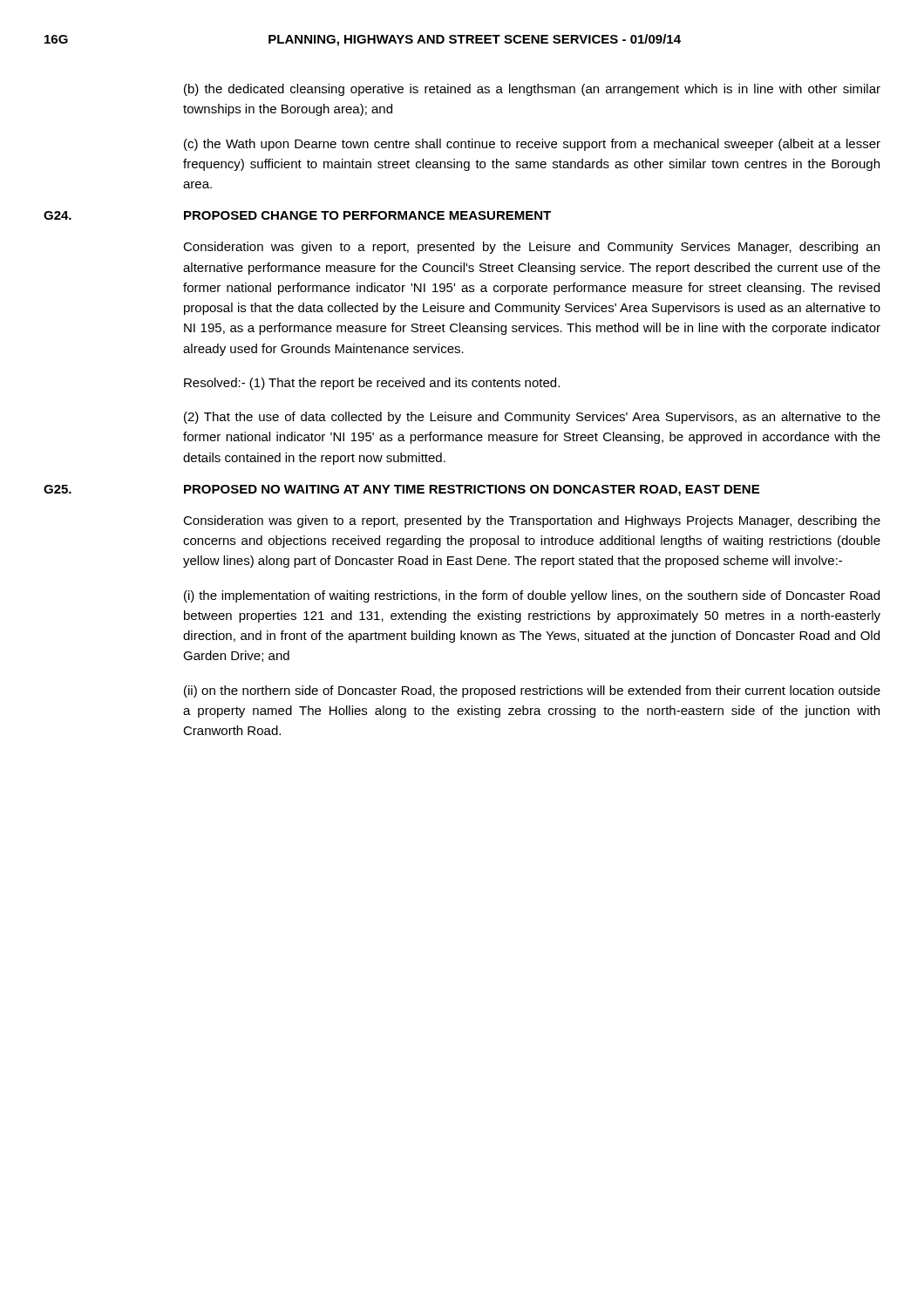Click on the region starting "Resolved:- (1) That the report be received"
Viewport: 924px width, 1308px height.
372,382
